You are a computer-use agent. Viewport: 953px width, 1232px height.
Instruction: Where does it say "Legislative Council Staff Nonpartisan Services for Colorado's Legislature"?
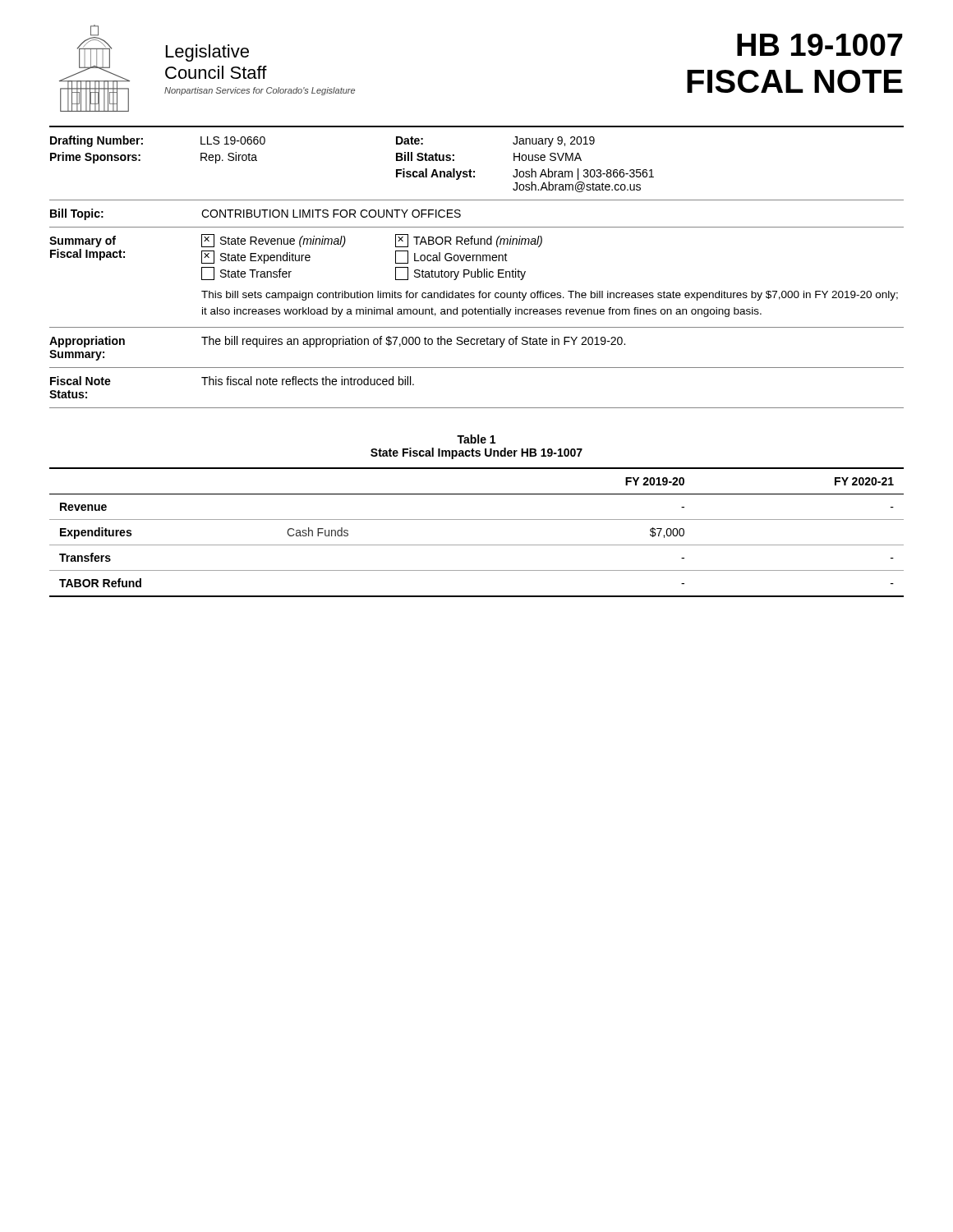click(x=207, y=53)
